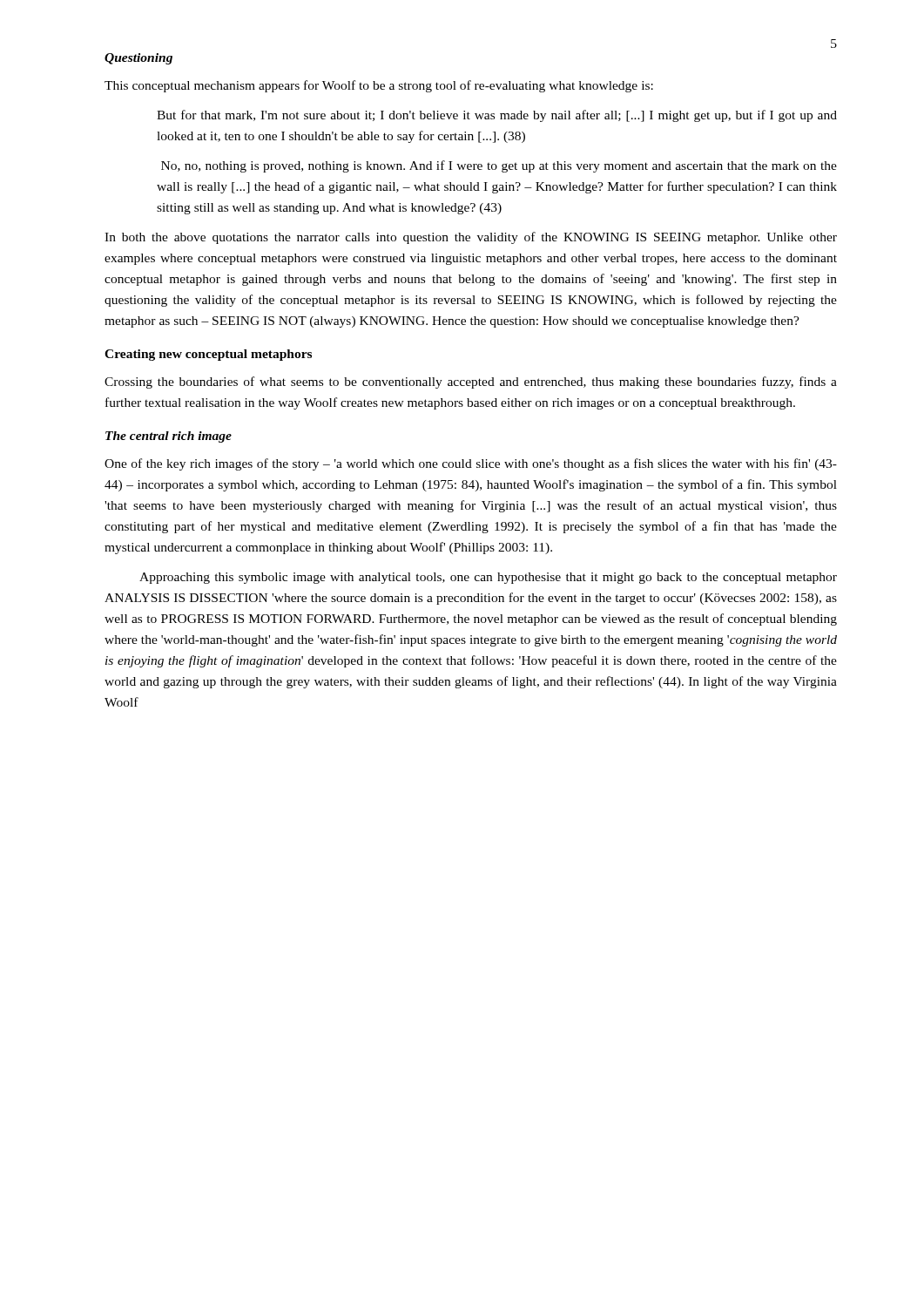Locate the text block that reads "Crossing the boundaries of what seems to"
The width and height of the screenshot is (924, 1307).
471,392
